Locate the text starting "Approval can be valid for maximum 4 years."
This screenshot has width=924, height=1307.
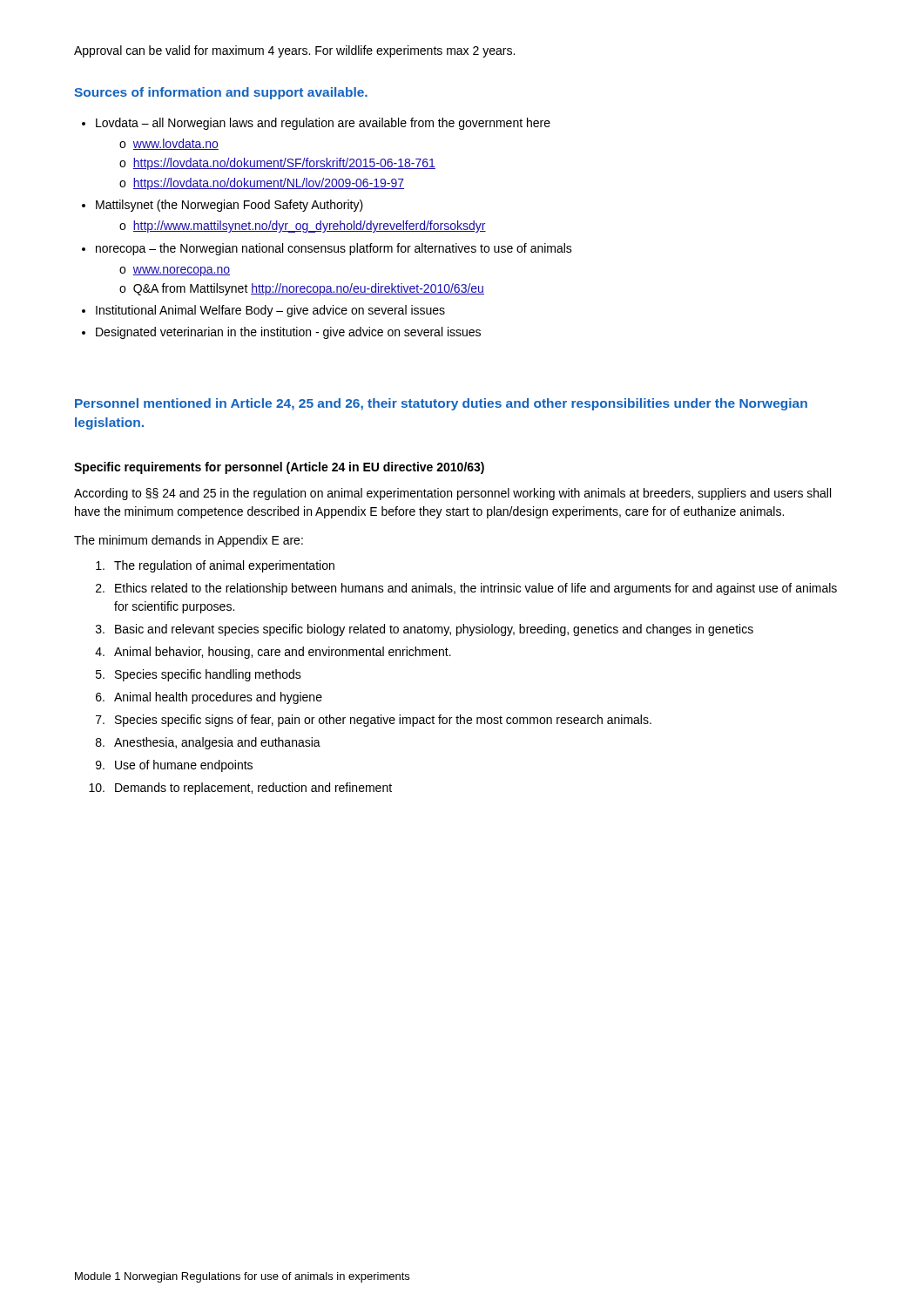(x=295, y=51)
